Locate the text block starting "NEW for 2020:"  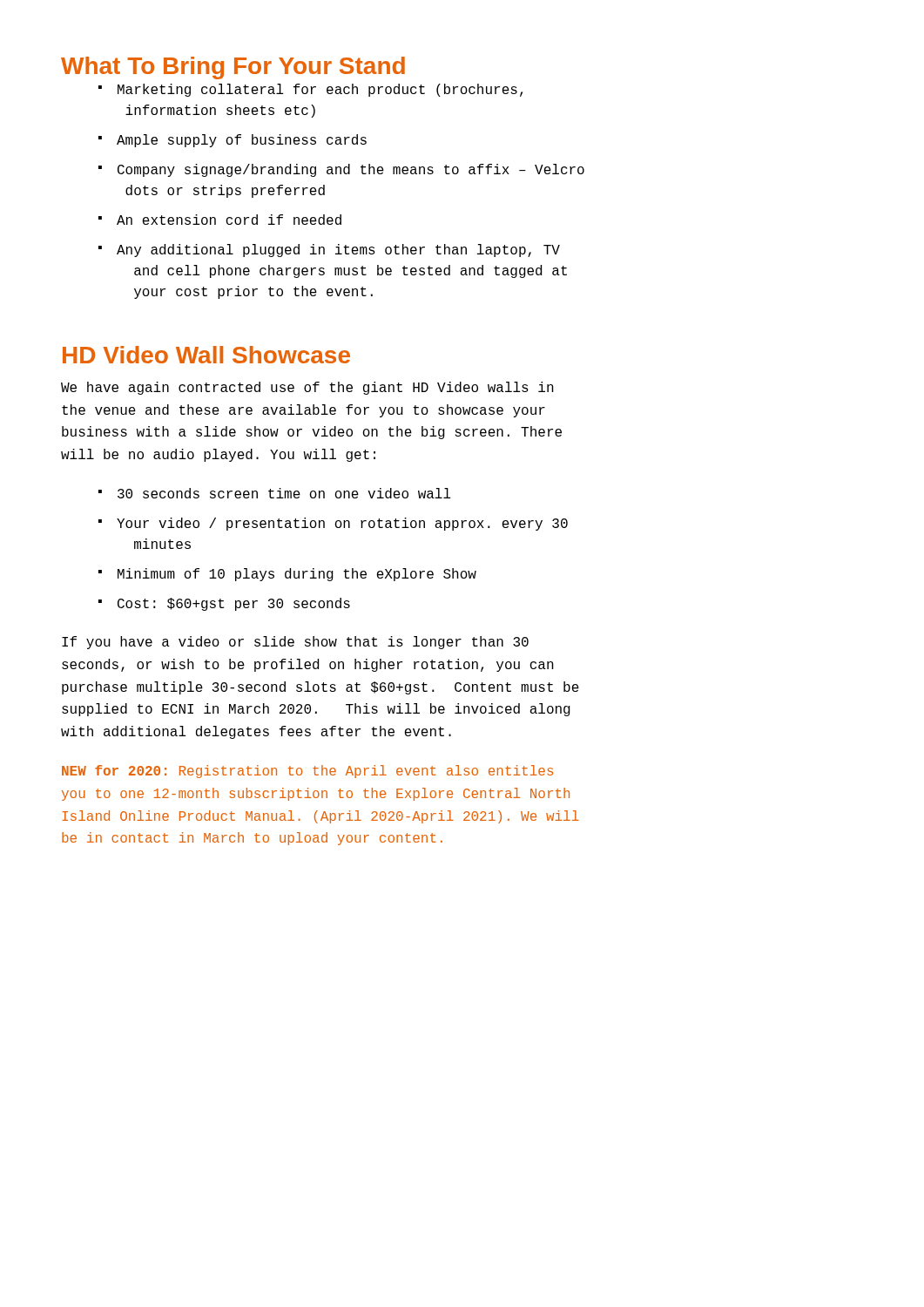320,806
